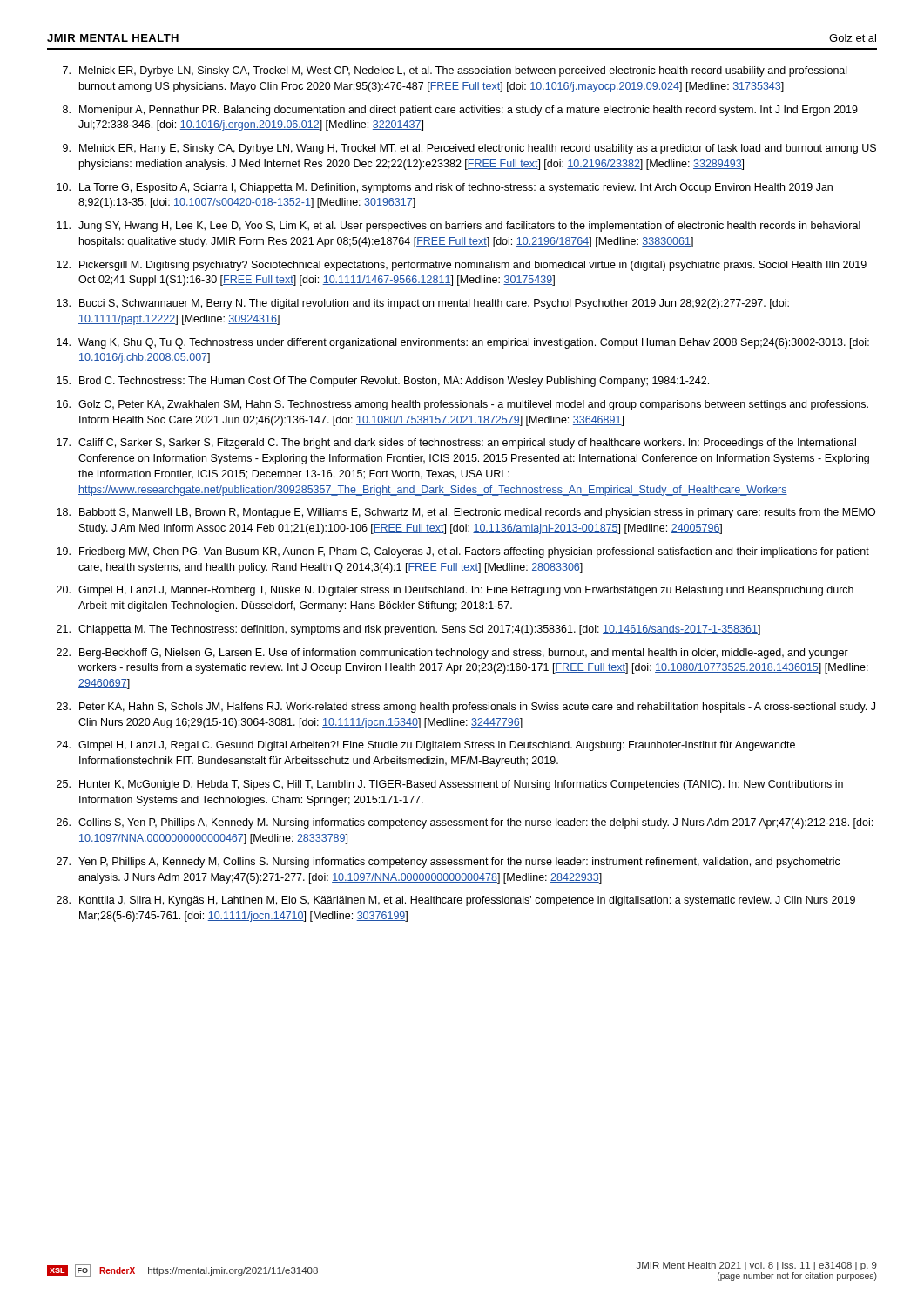Screen dimensions: 1307x924
Task: Point to the block beginning "16. Golz C,"
Action: click(462, 413)
